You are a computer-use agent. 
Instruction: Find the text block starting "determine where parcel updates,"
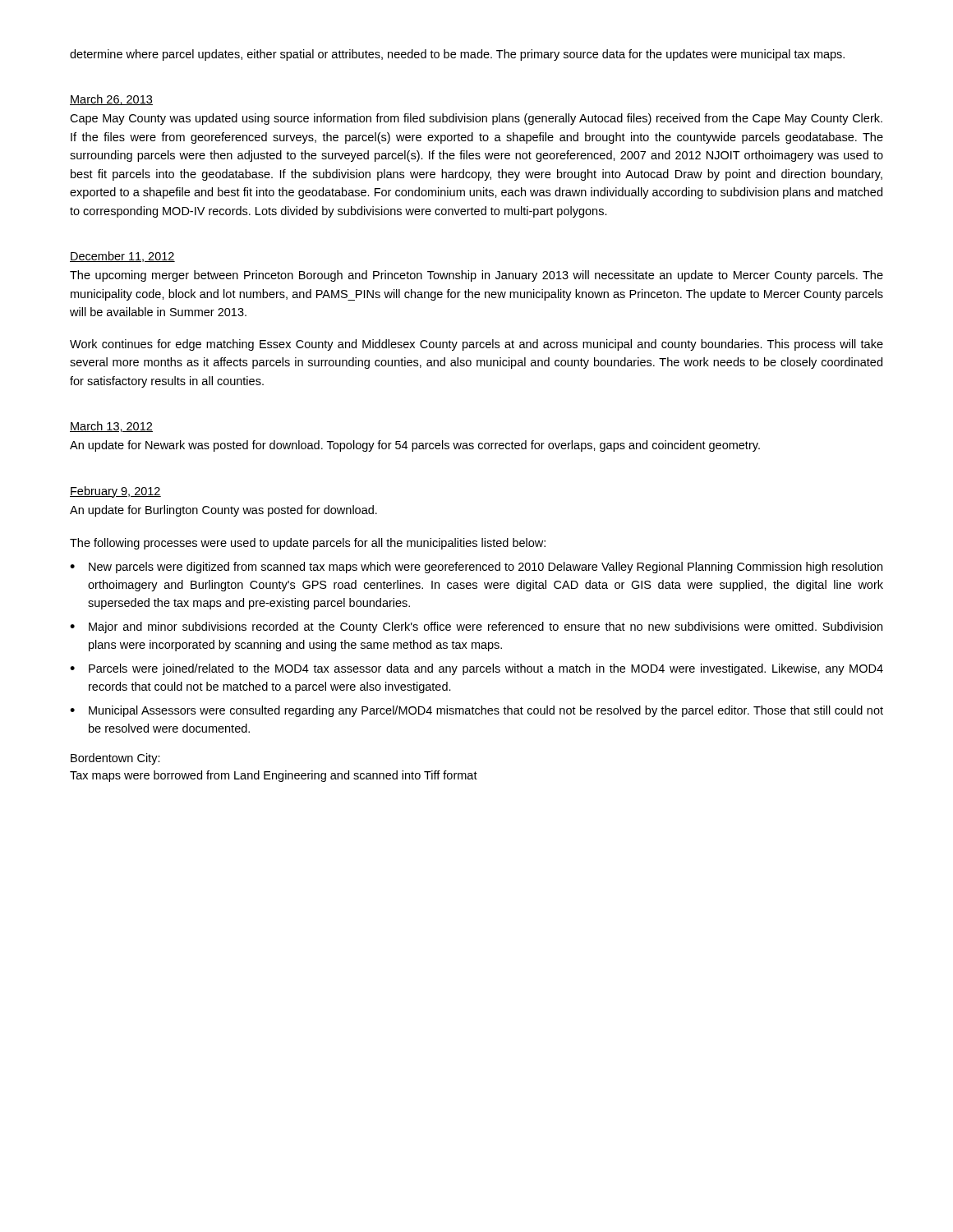click(458, 54)
